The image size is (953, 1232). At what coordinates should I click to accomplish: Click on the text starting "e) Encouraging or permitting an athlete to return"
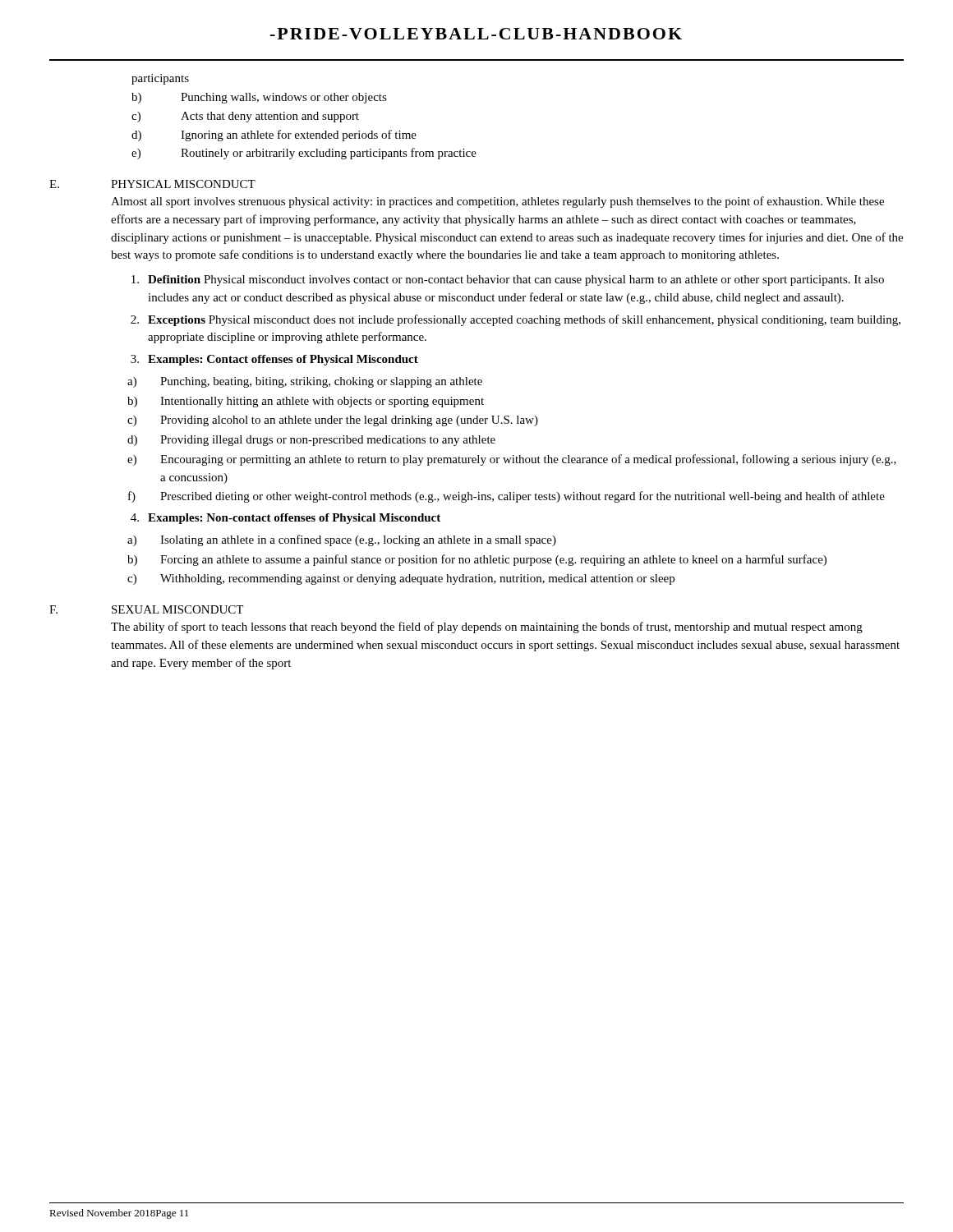[516, 469]
